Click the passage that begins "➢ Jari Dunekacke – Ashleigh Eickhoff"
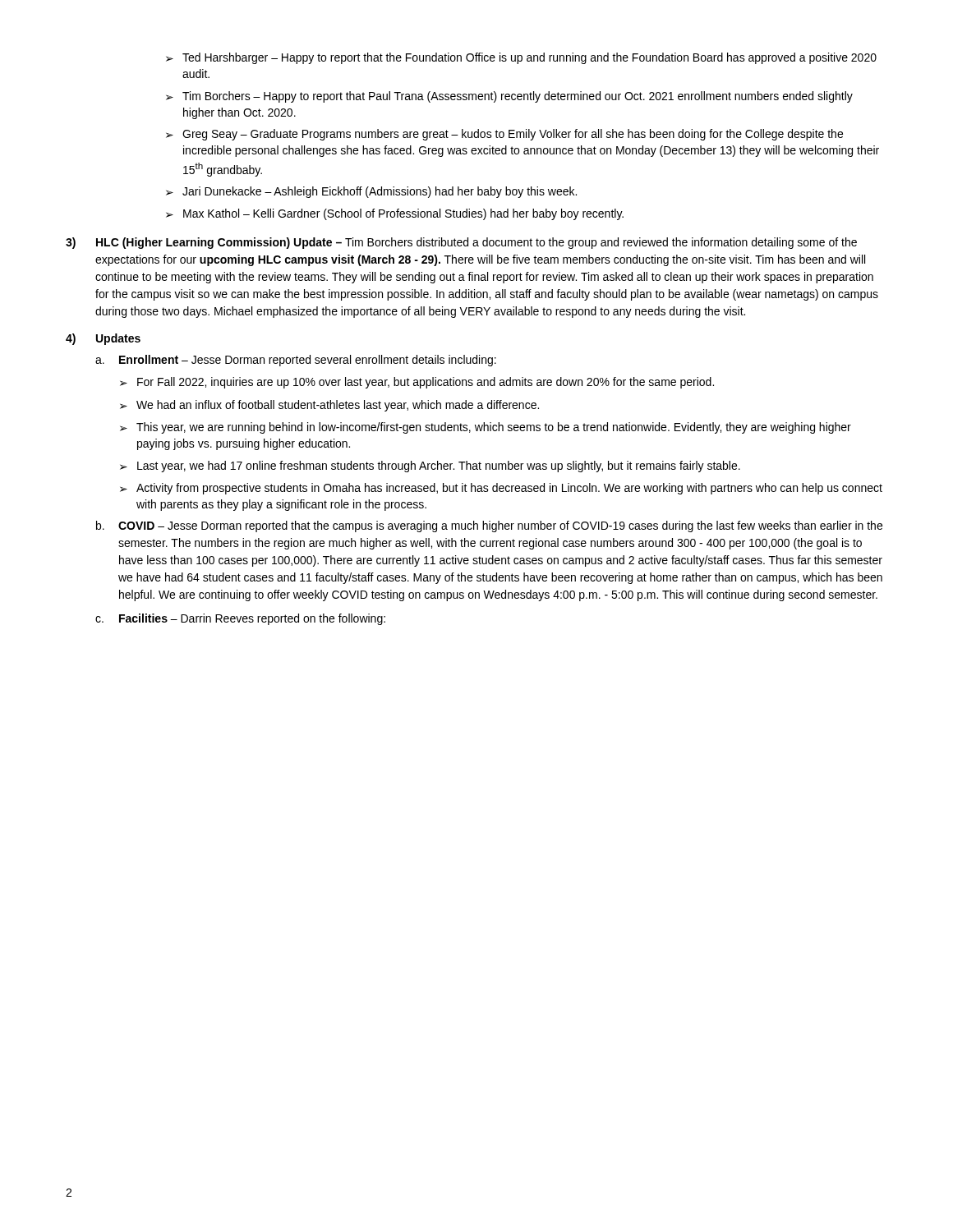The height and width of the screenshot is (1232, 953). [x=526, y=192]
